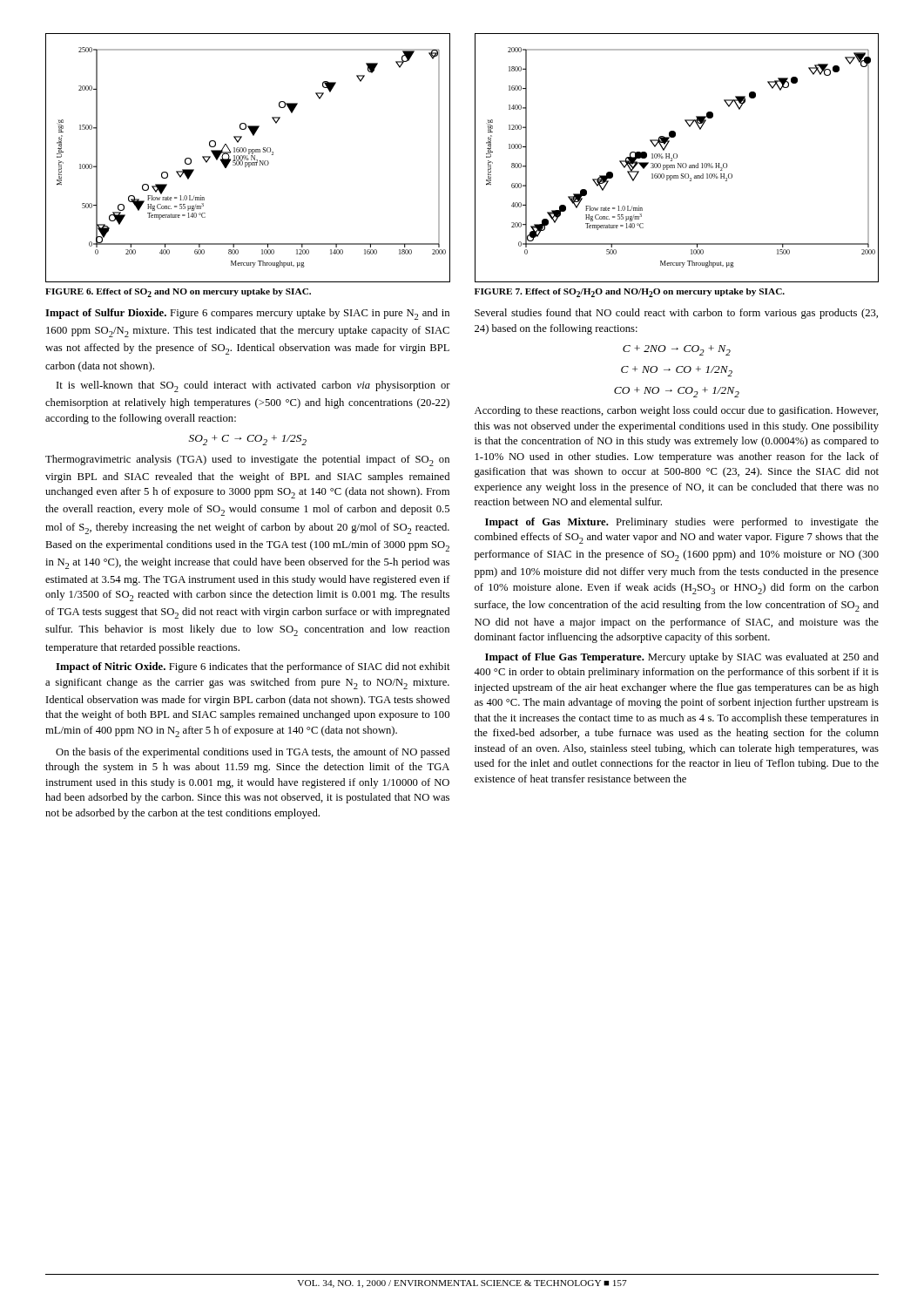Select the element starting "According to these reactions, carbon weight"

tap(676, 595)
